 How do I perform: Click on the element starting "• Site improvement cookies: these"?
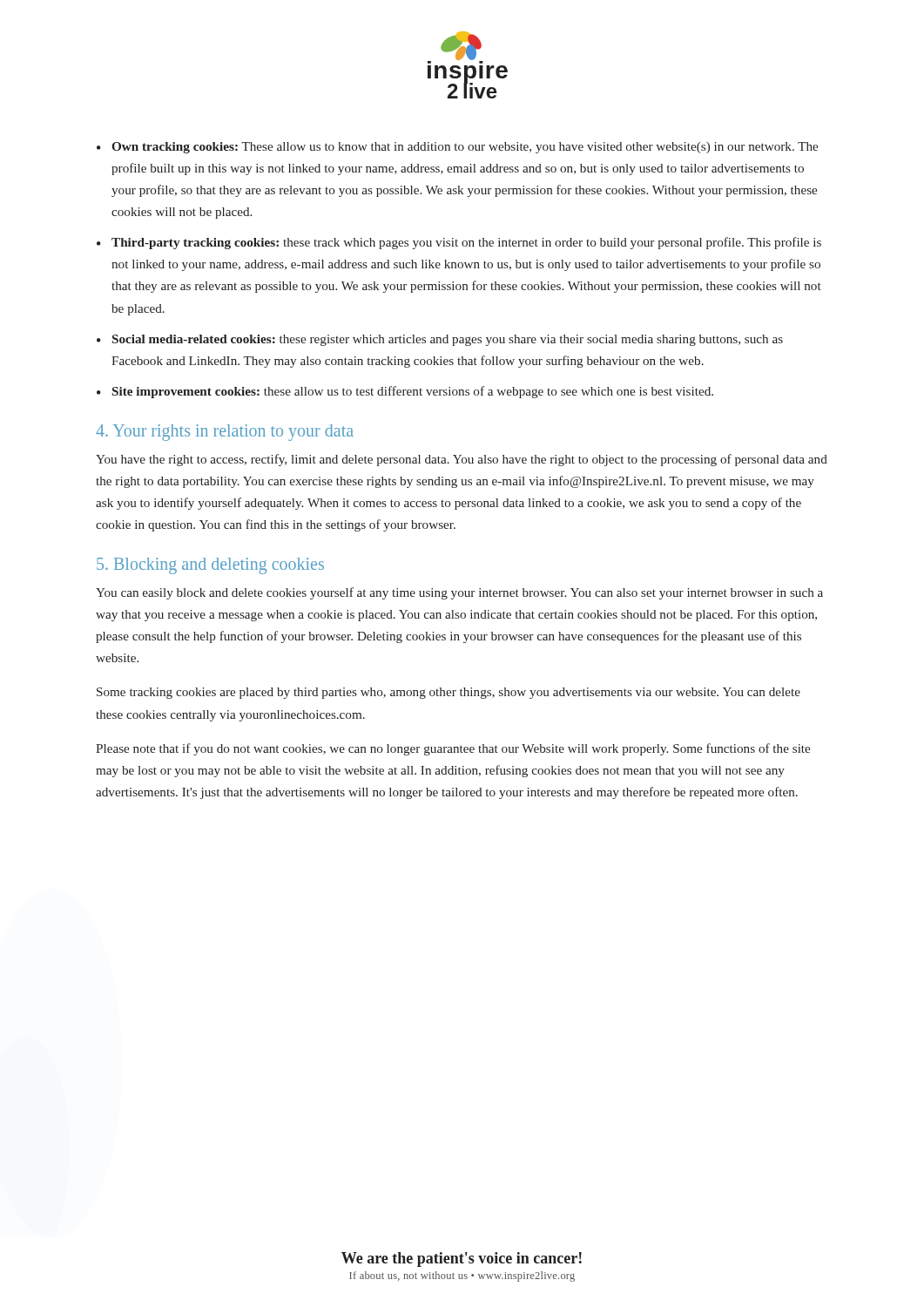point(405,391)
